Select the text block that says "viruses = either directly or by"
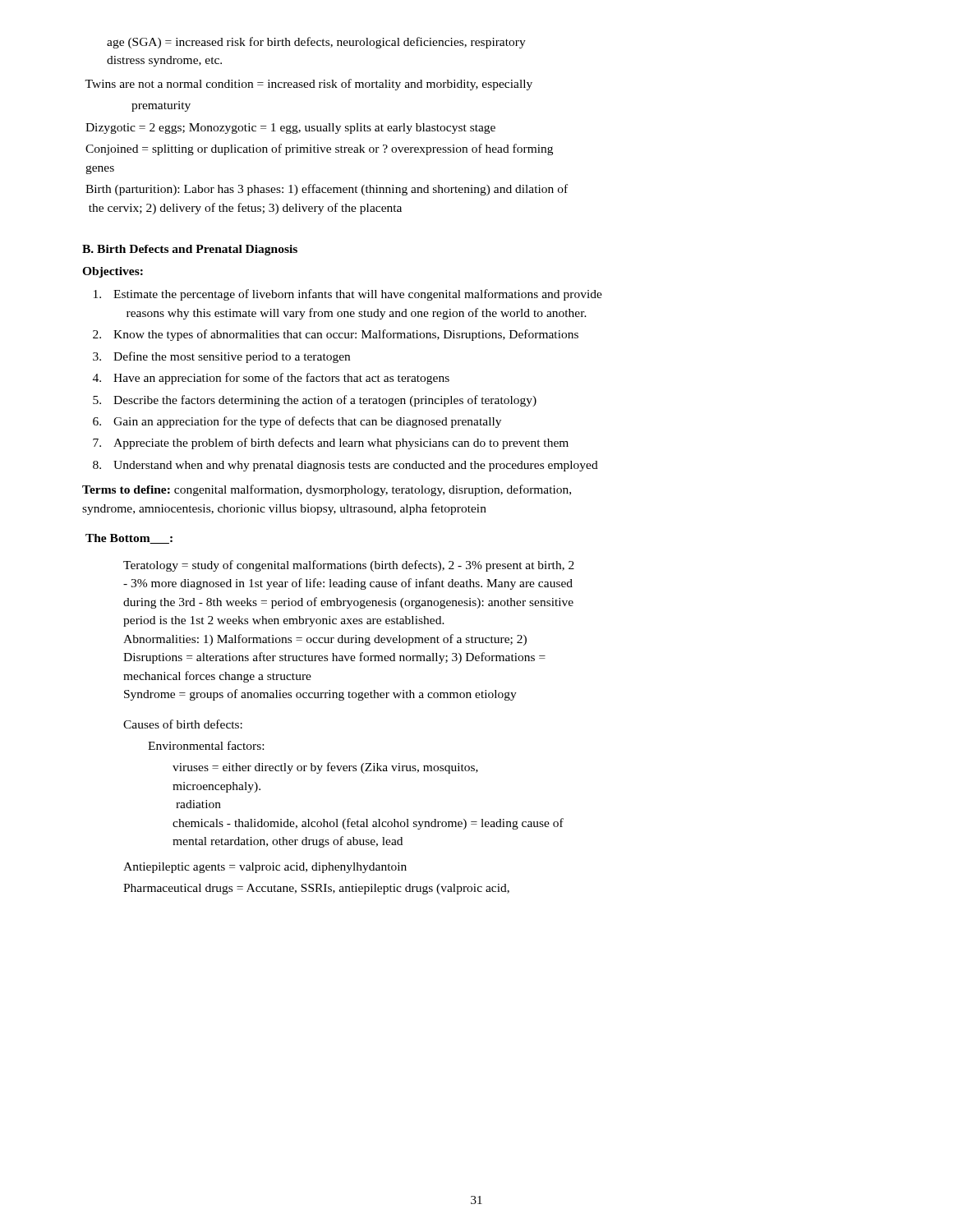This screenshot has height=1232, width=953. [325, 768]
